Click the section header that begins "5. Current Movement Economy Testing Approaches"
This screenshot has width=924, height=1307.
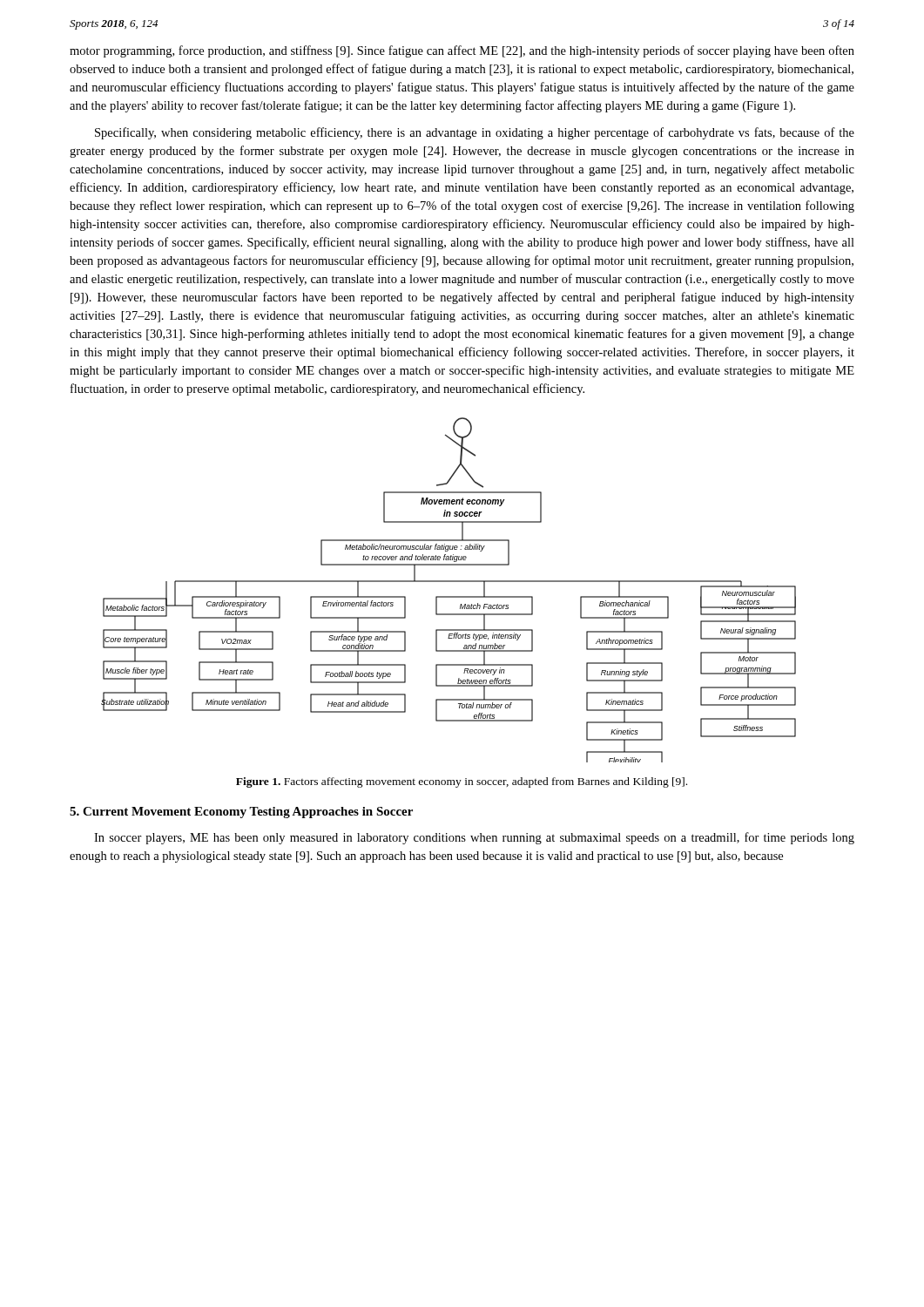coord(241,811)
